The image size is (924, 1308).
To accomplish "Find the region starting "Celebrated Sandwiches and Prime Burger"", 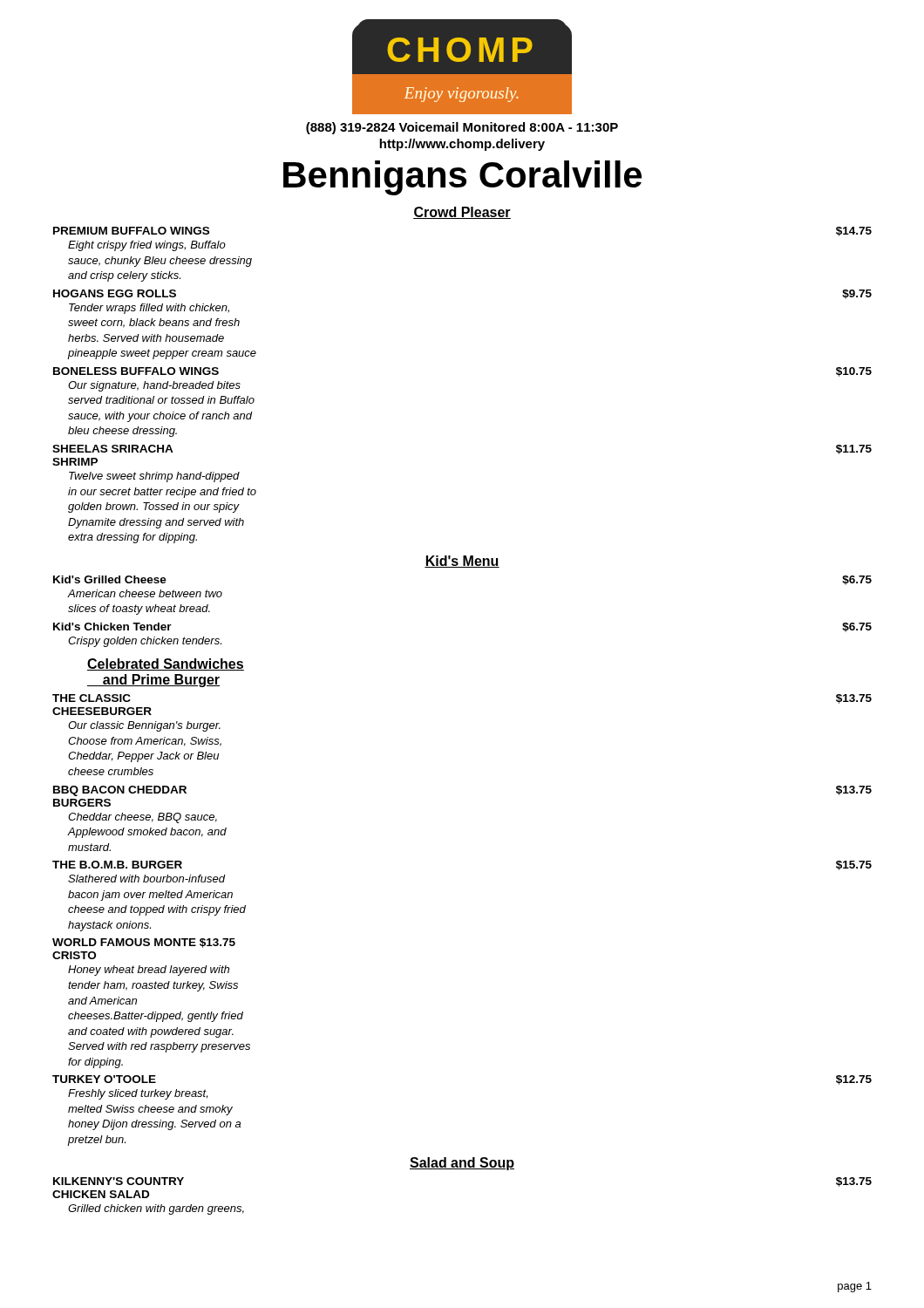I will click(165, 672).
